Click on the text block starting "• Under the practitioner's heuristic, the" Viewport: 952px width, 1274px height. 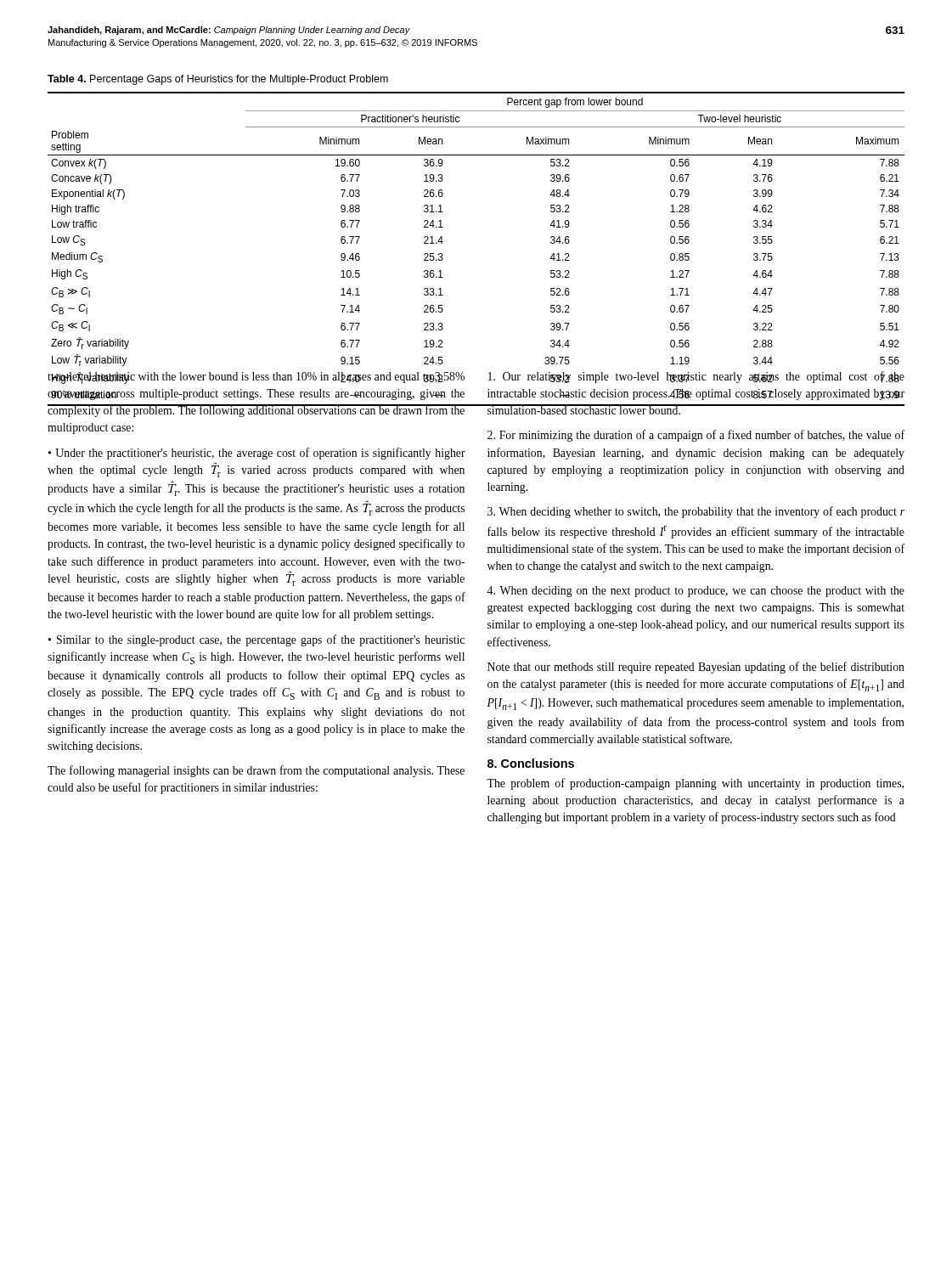coord(256,534)
